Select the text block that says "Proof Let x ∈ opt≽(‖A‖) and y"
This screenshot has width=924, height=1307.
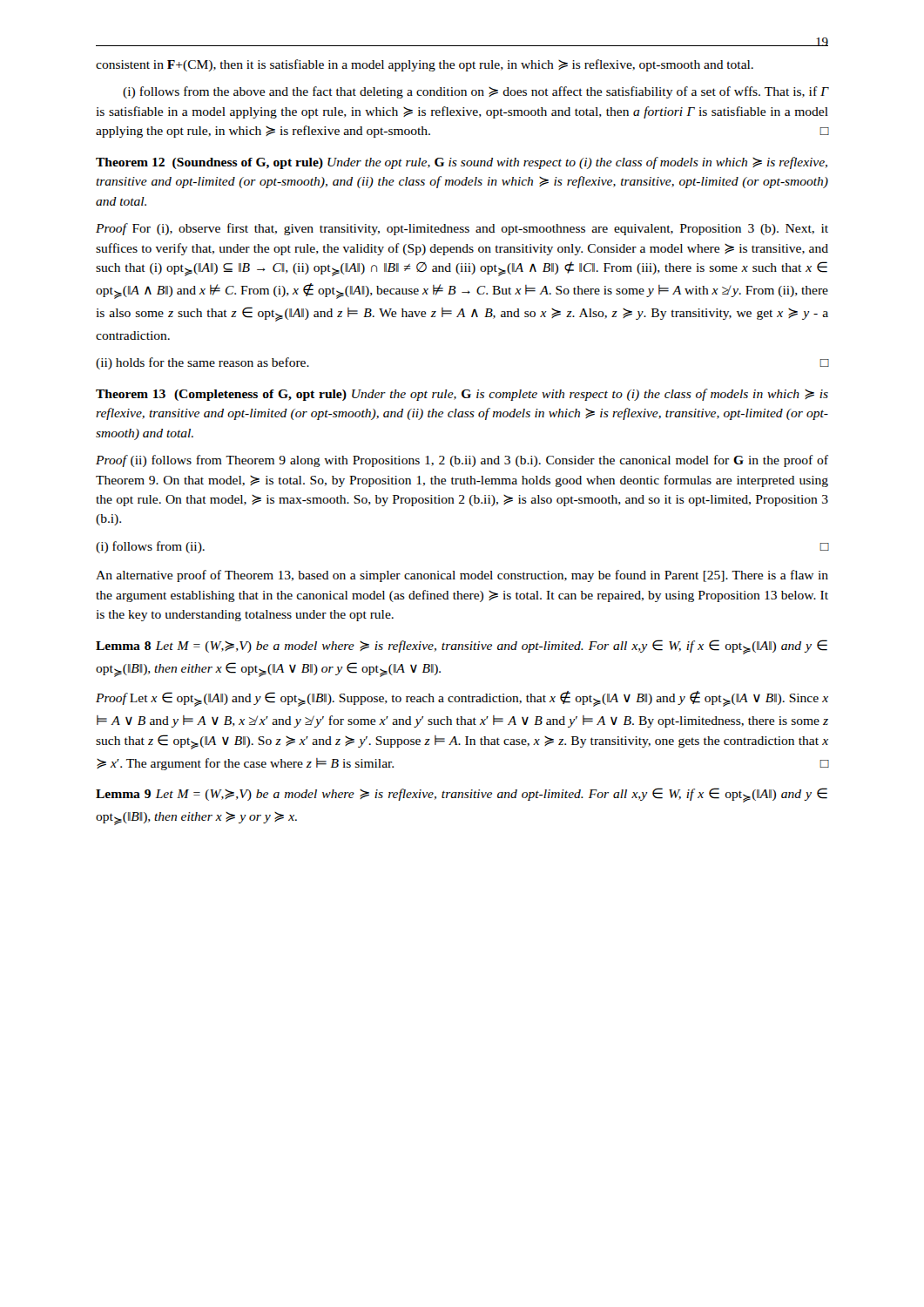(x=462, y=732)
